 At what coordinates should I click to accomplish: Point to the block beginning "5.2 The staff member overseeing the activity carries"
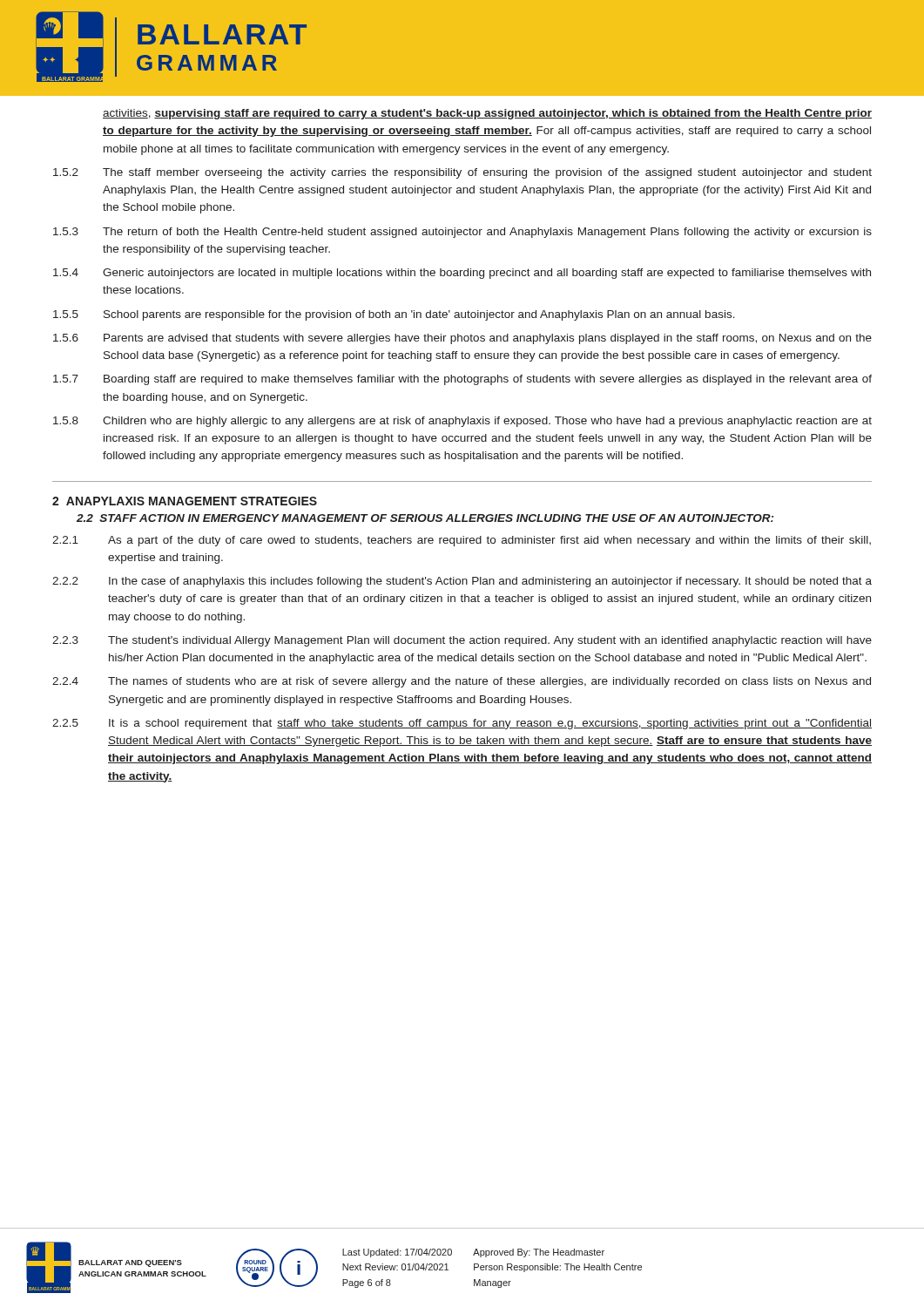point(462,190)
